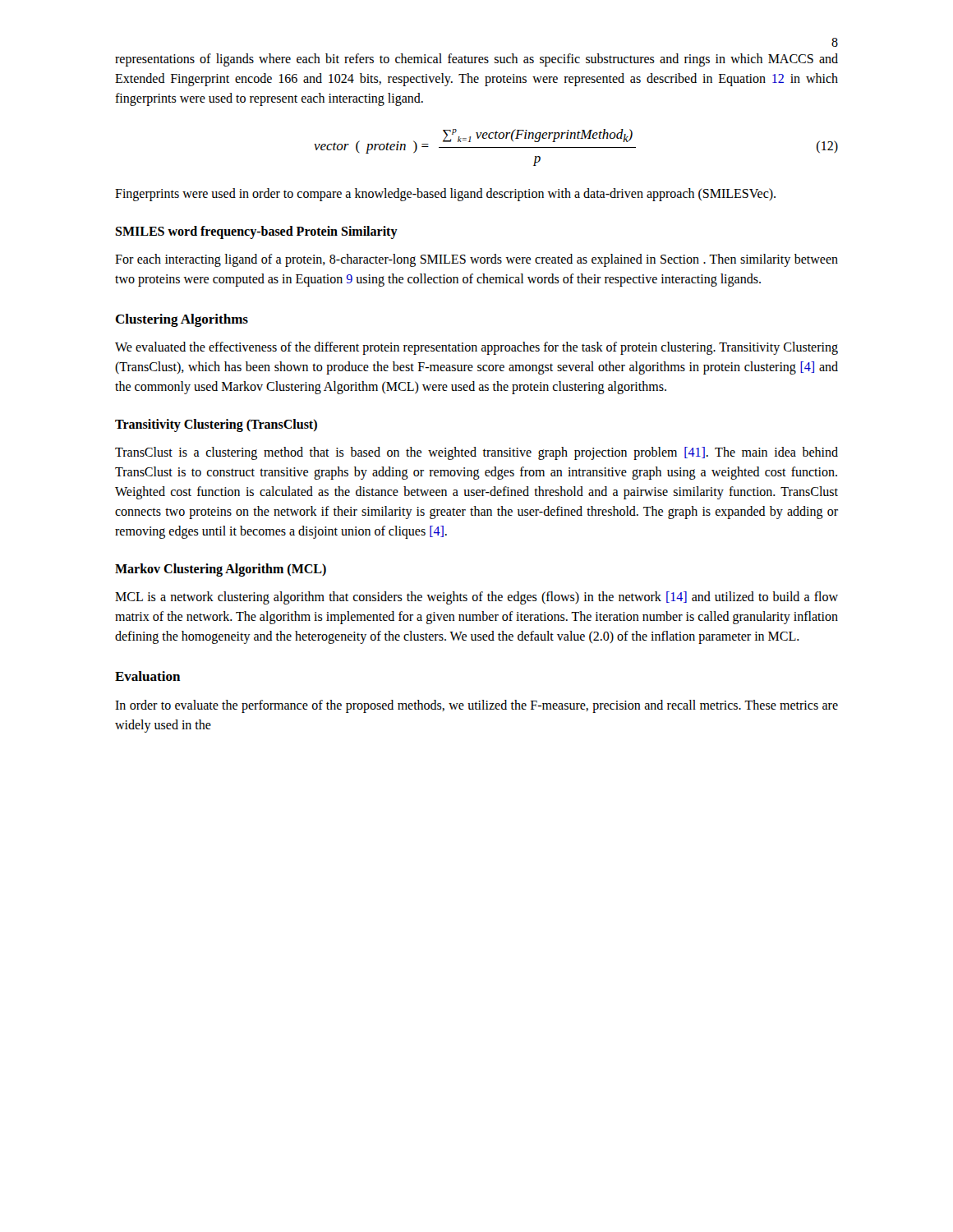Point to the block beginning "For each interacting ligand of a"

click(x=476, y=269)
